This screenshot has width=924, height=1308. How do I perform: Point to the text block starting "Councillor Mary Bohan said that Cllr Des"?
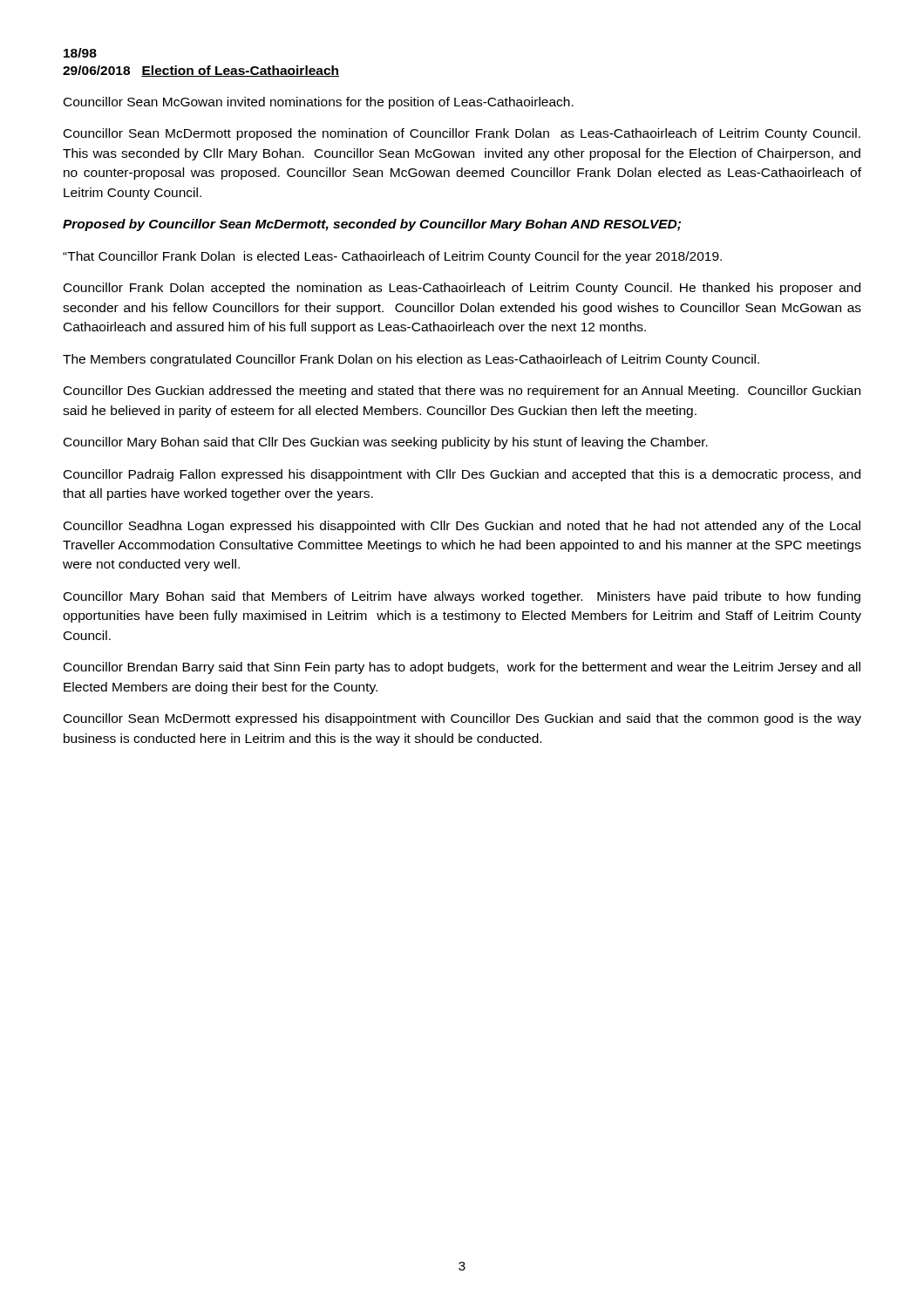tap(386, 442)
